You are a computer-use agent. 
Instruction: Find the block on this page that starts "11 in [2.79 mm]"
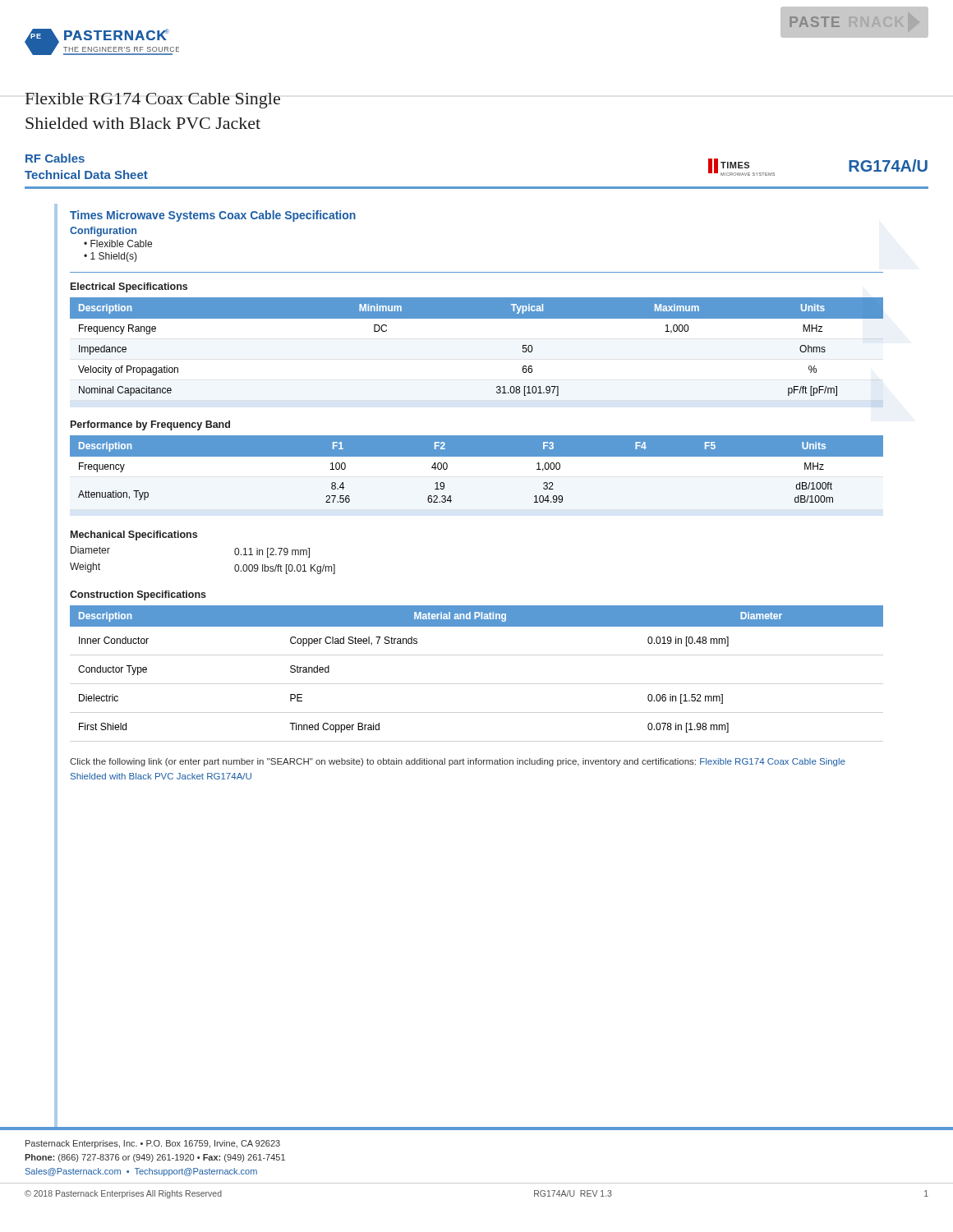(285, 560)
